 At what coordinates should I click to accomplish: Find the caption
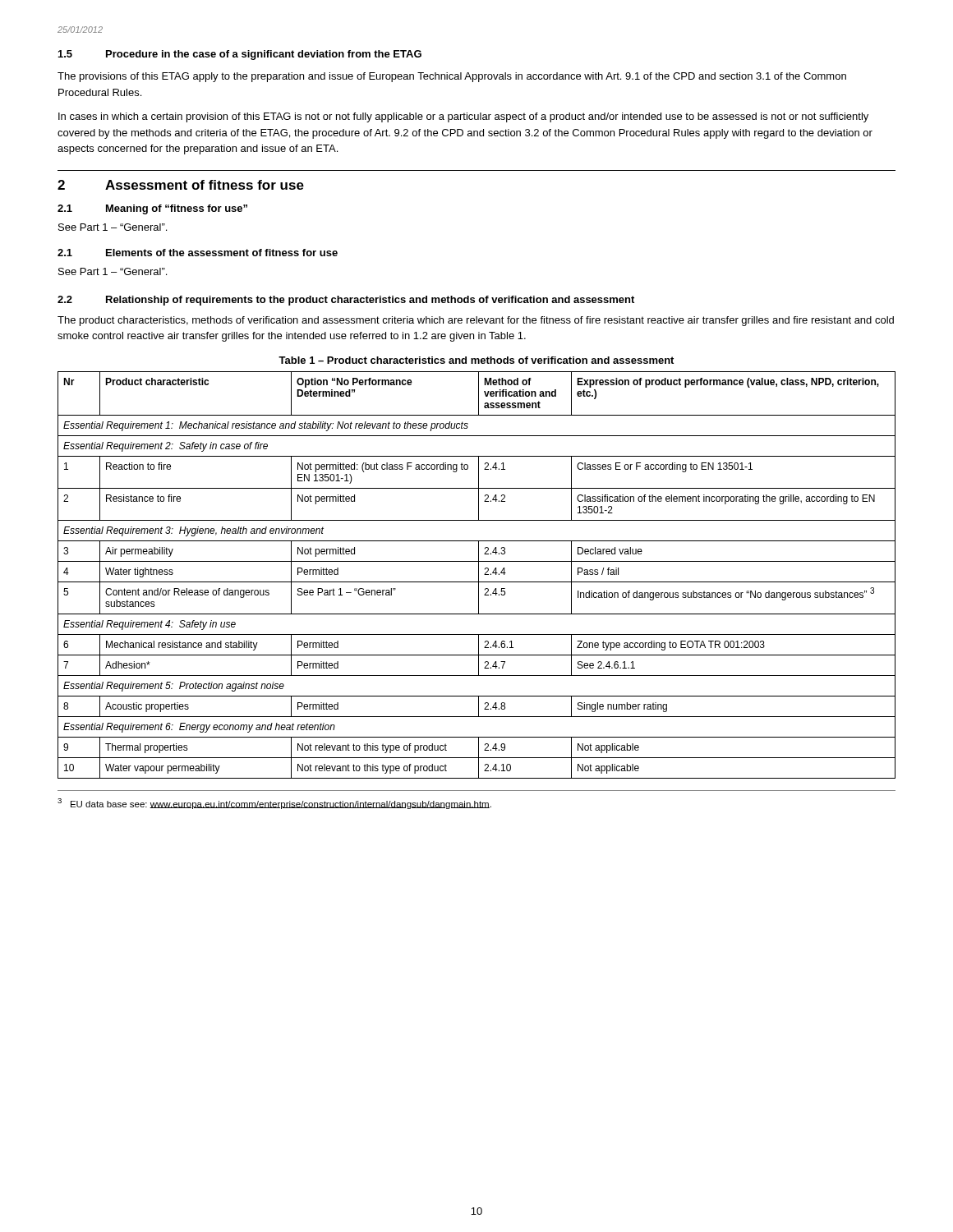(x=476, y=360)
